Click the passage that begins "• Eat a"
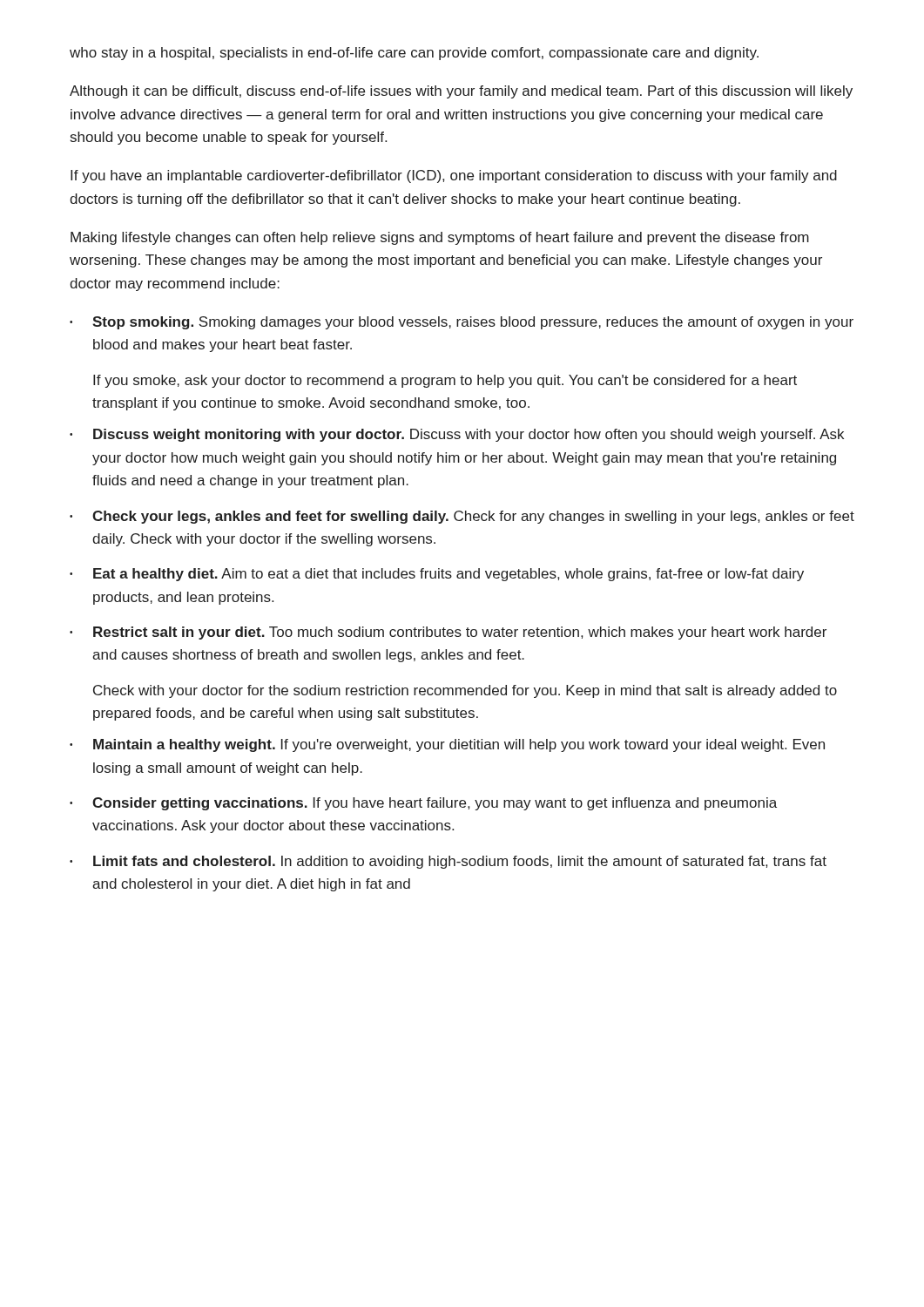924x1307 pixels. 462,586
